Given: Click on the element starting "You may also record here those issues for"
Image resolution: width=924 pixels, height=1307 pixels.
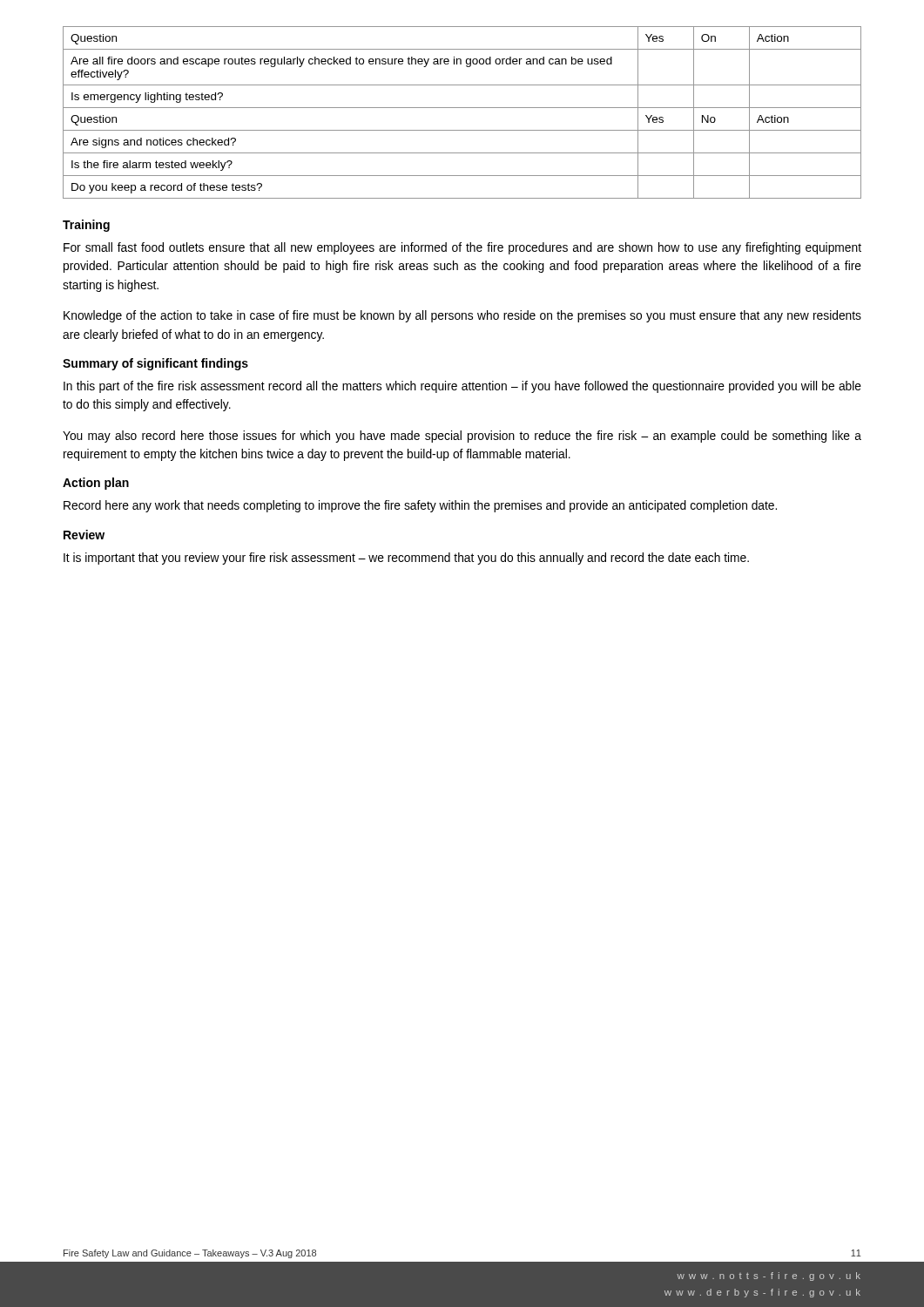Looking at the screenshot, I should [462, 445].
